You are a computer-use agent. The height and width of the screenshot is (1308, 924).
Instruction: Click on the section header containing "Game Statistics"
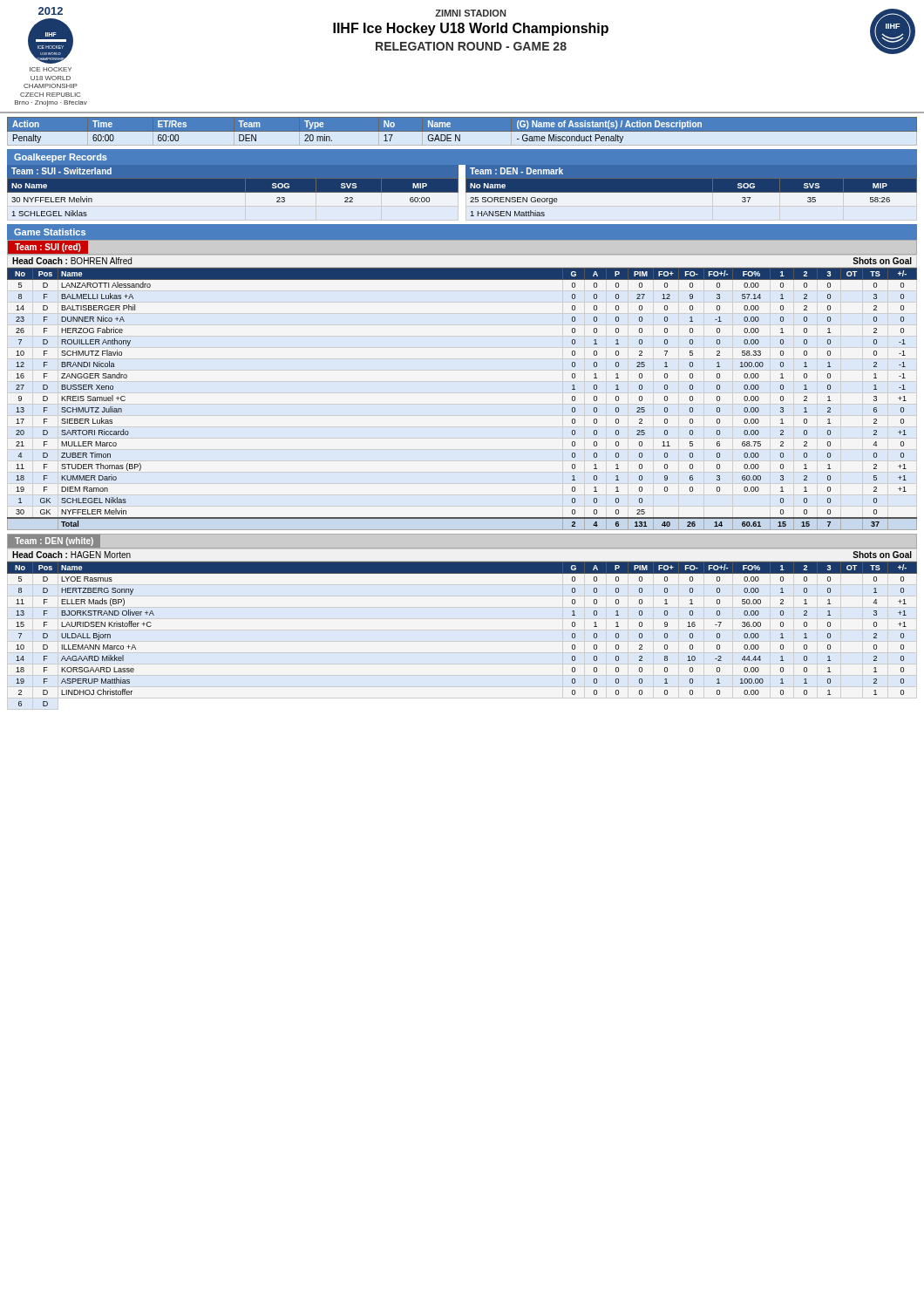[50, 232]
